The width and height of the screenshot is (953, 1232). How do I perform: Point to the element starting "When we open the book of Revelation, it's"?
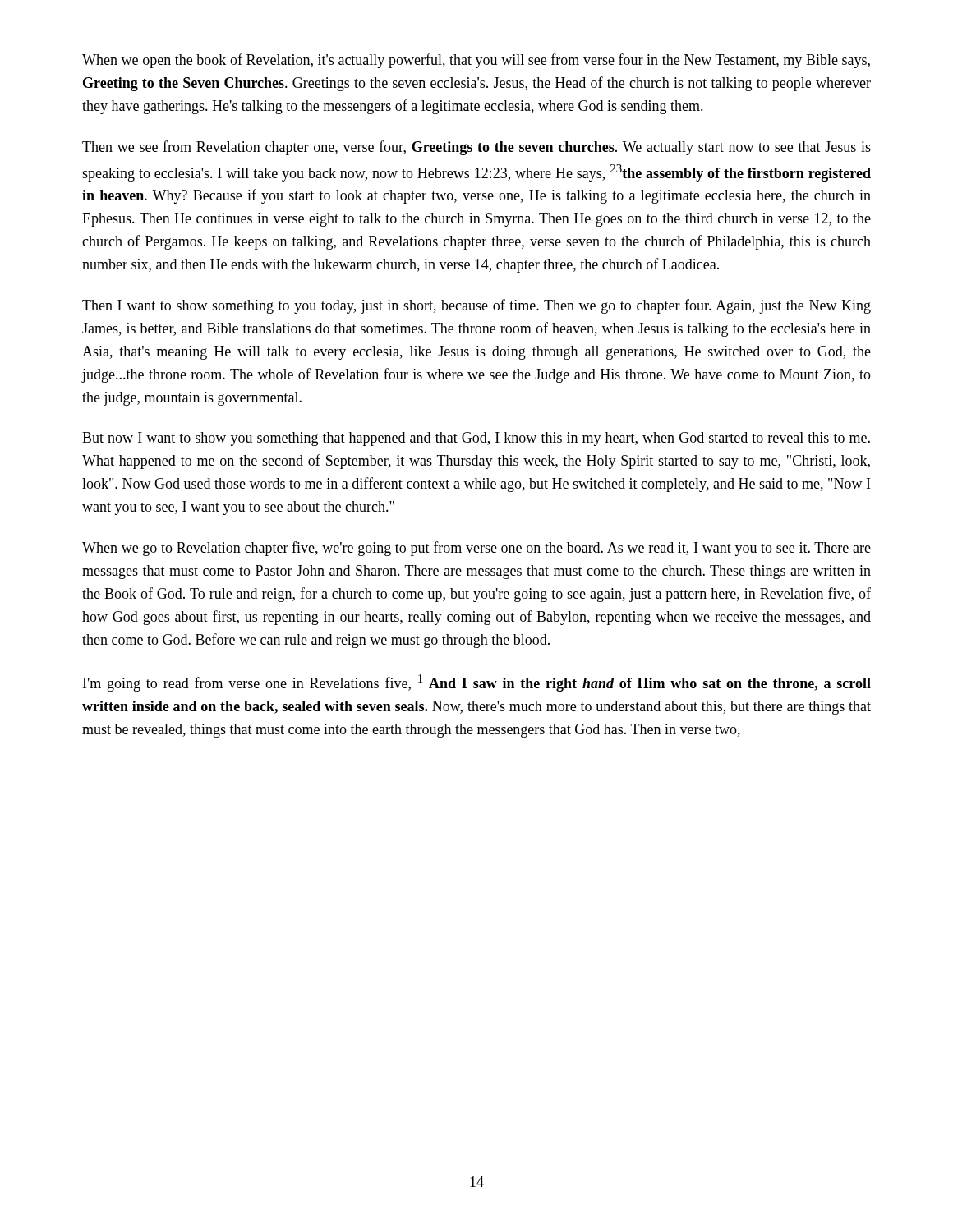(x=476, y=83)
